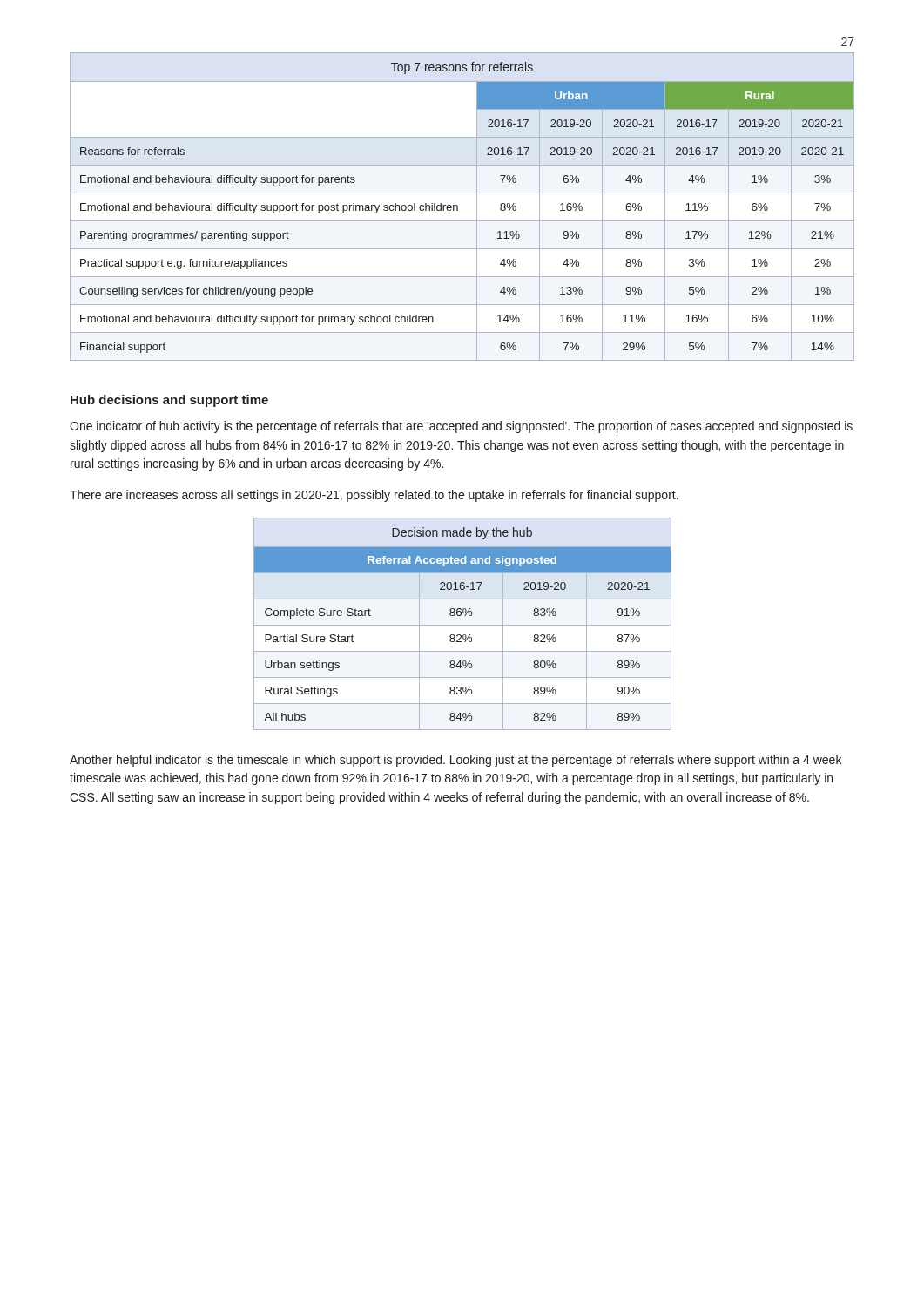
Task: Point to the text block starting "Hub decisions and support time"
Action: (x=169, y=399)
